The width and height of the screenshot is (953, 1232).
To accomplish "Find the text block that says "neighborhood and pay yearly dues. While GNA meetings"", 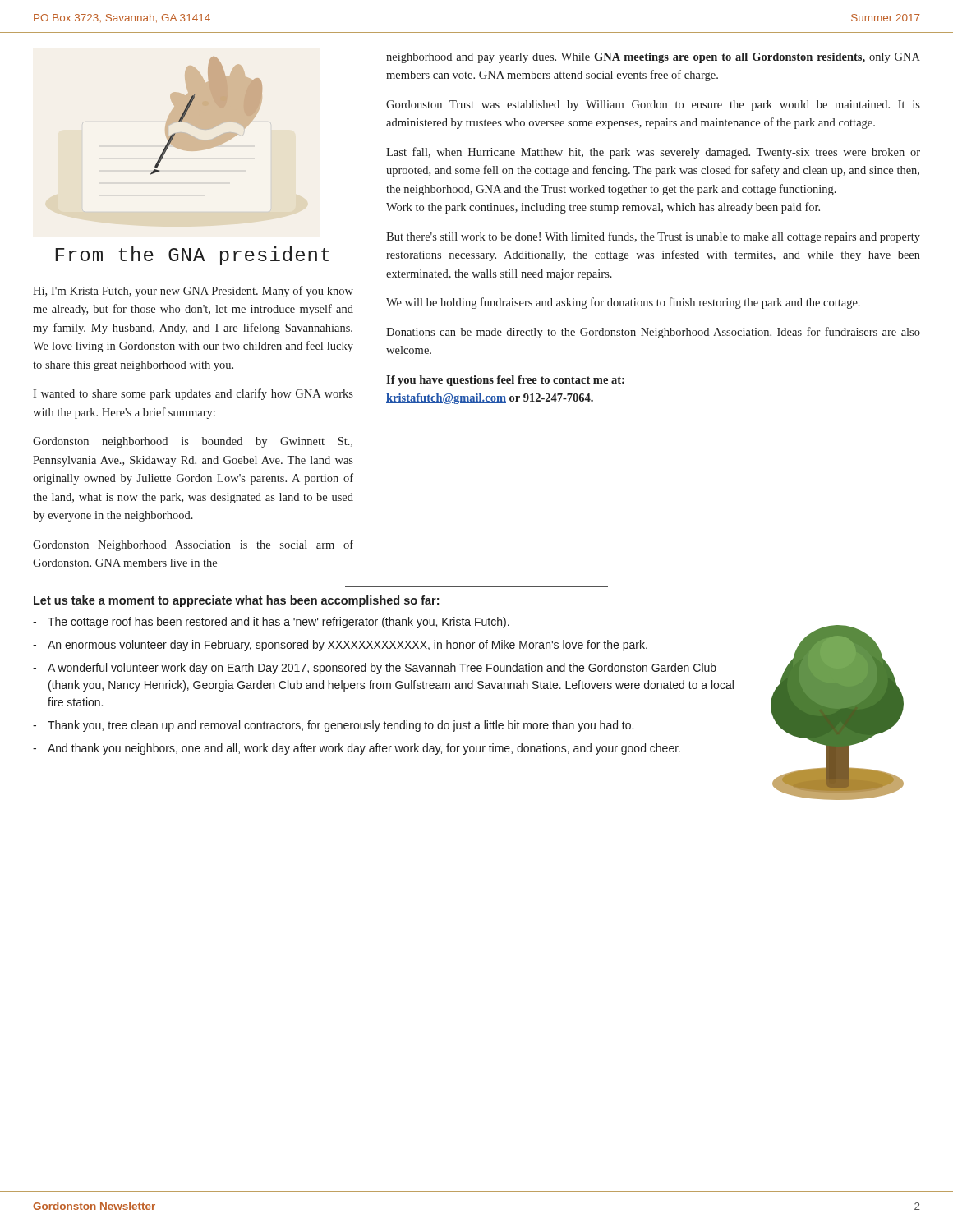I will click(653, 66).
